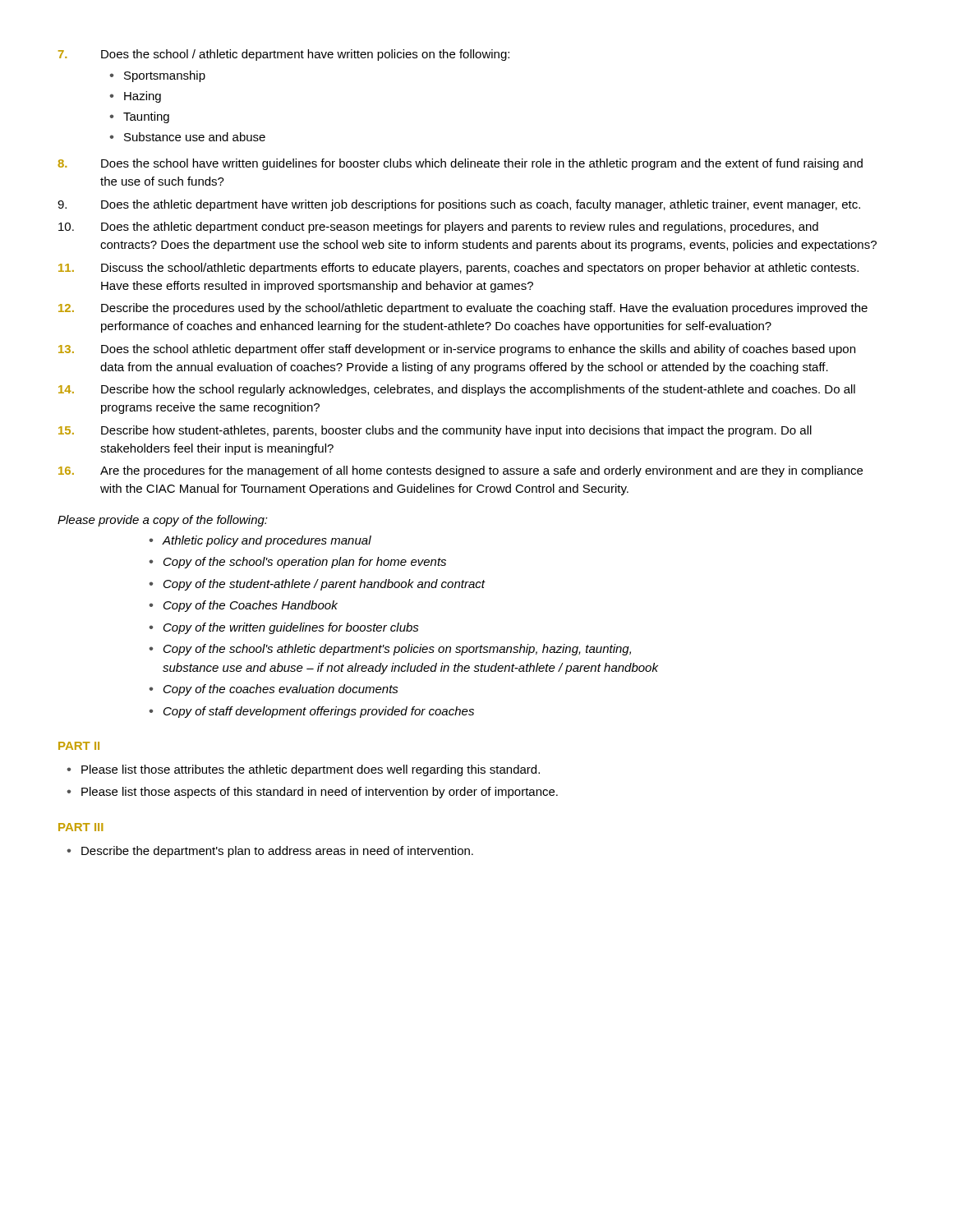Point to the block starting "PART III"

click(81, 826)
